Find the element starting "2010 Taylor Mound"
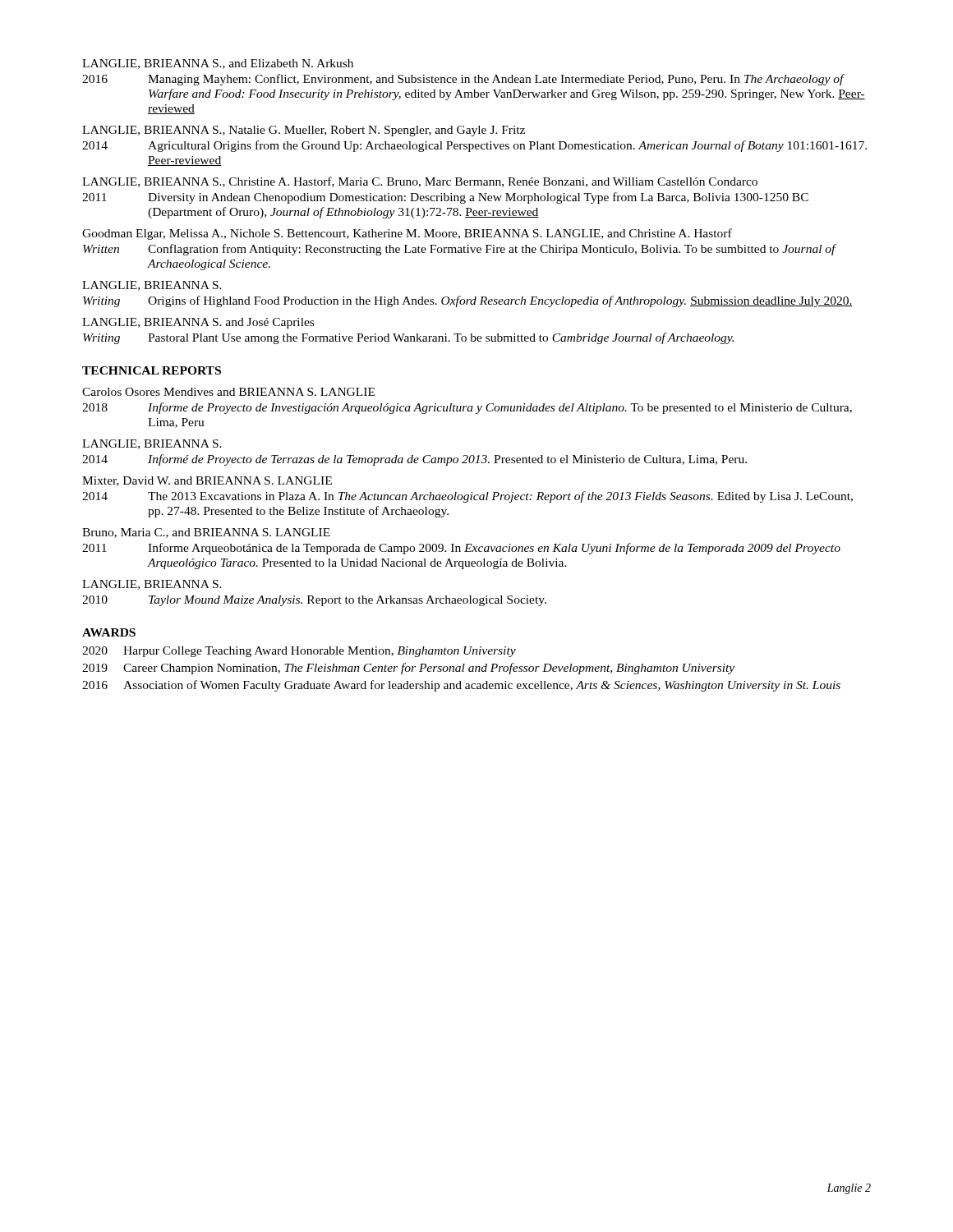Image resolution: width=953 pixels, height=1232 pixels. pyautogui.click(x=476, y=600)
